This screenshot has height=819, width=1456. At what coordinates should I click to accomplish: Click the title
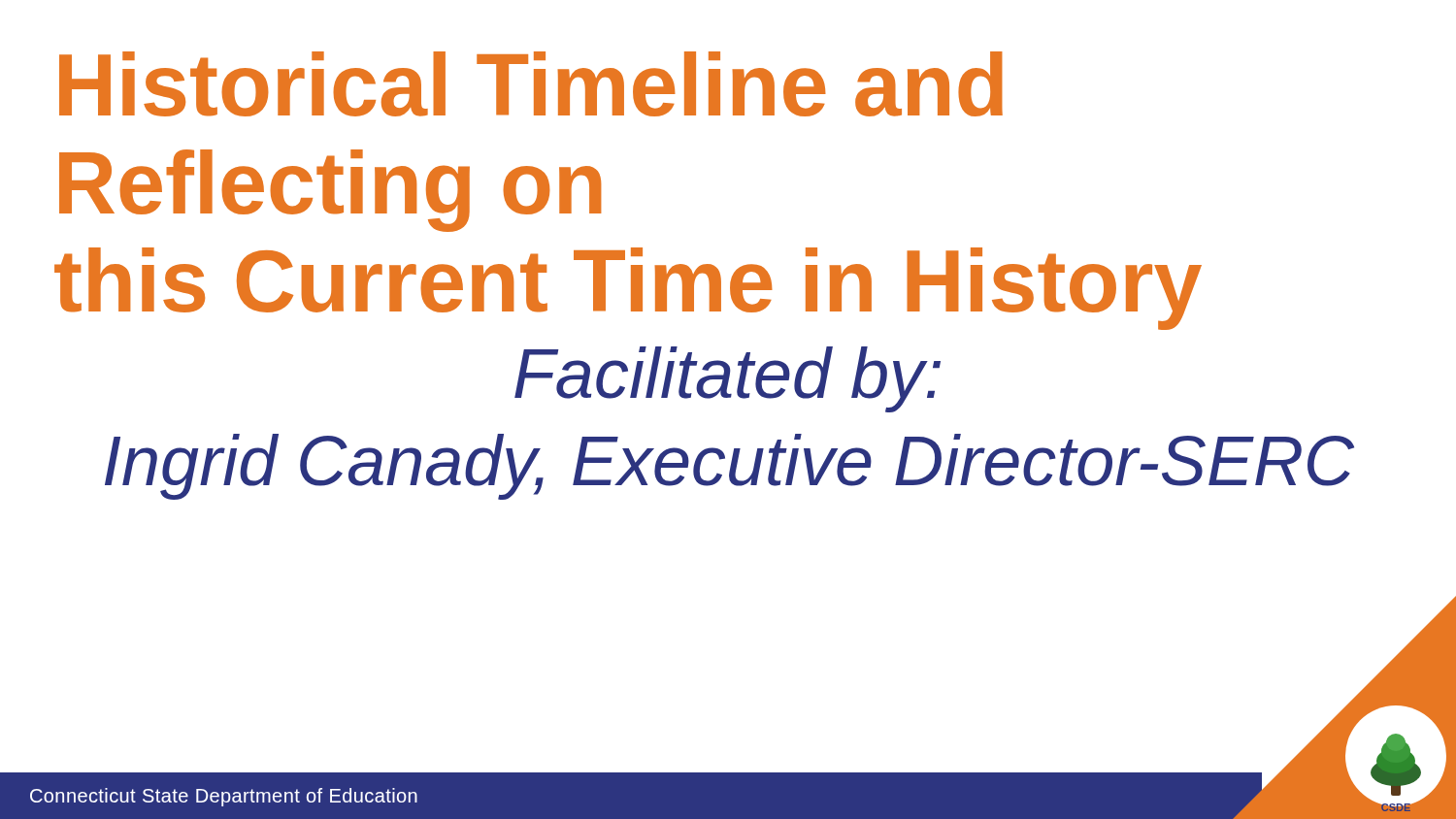tap(723, 184)
